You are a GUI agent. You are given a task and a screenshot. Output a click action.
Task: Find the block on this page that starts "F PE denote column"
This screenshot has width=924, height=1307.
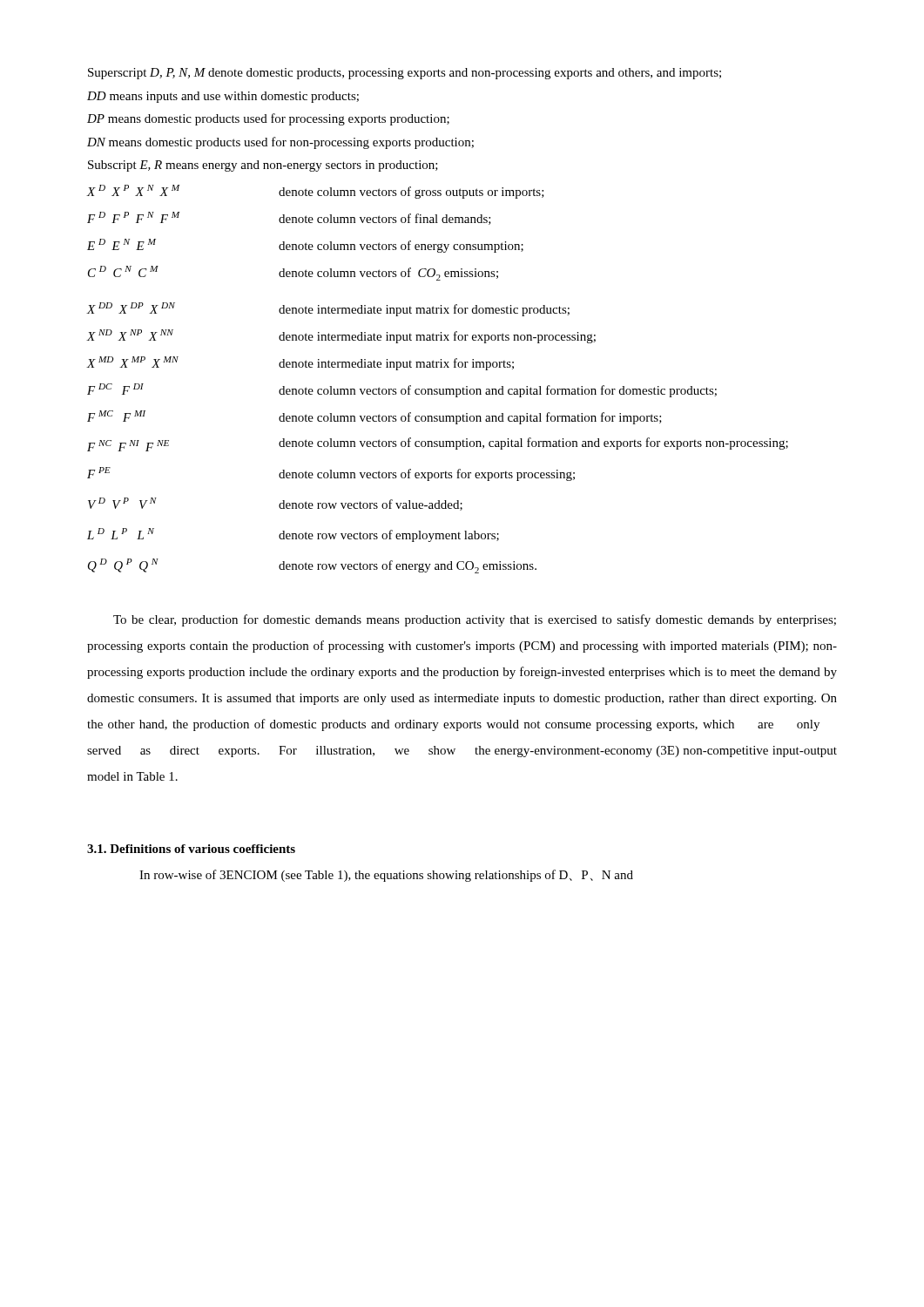(x=462, y=473)
